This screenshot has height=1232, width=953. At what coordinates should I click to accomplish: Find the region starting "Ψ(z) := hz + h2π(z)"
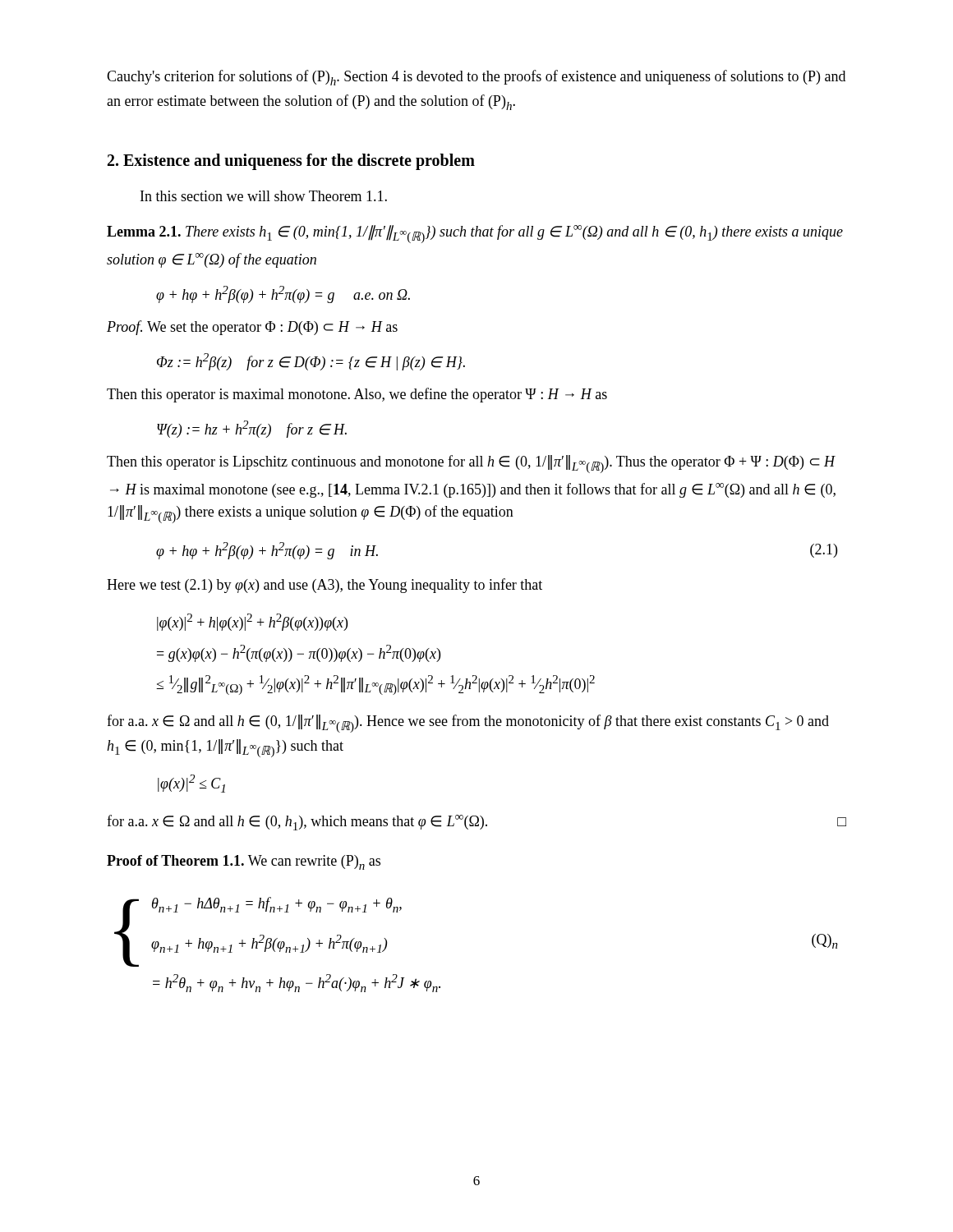pos(252,428)
